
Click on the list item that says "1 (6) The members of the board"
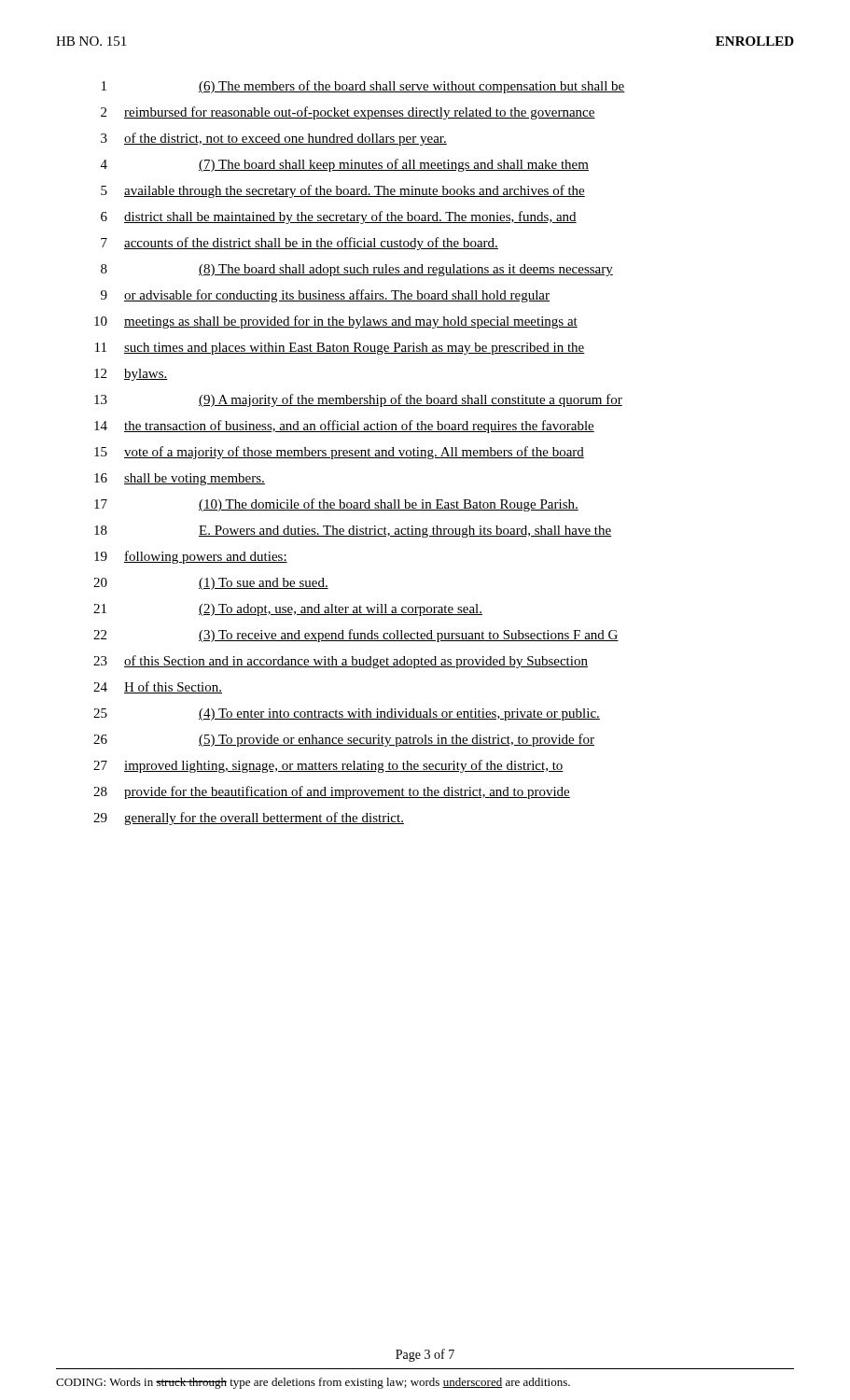[425, 86]
